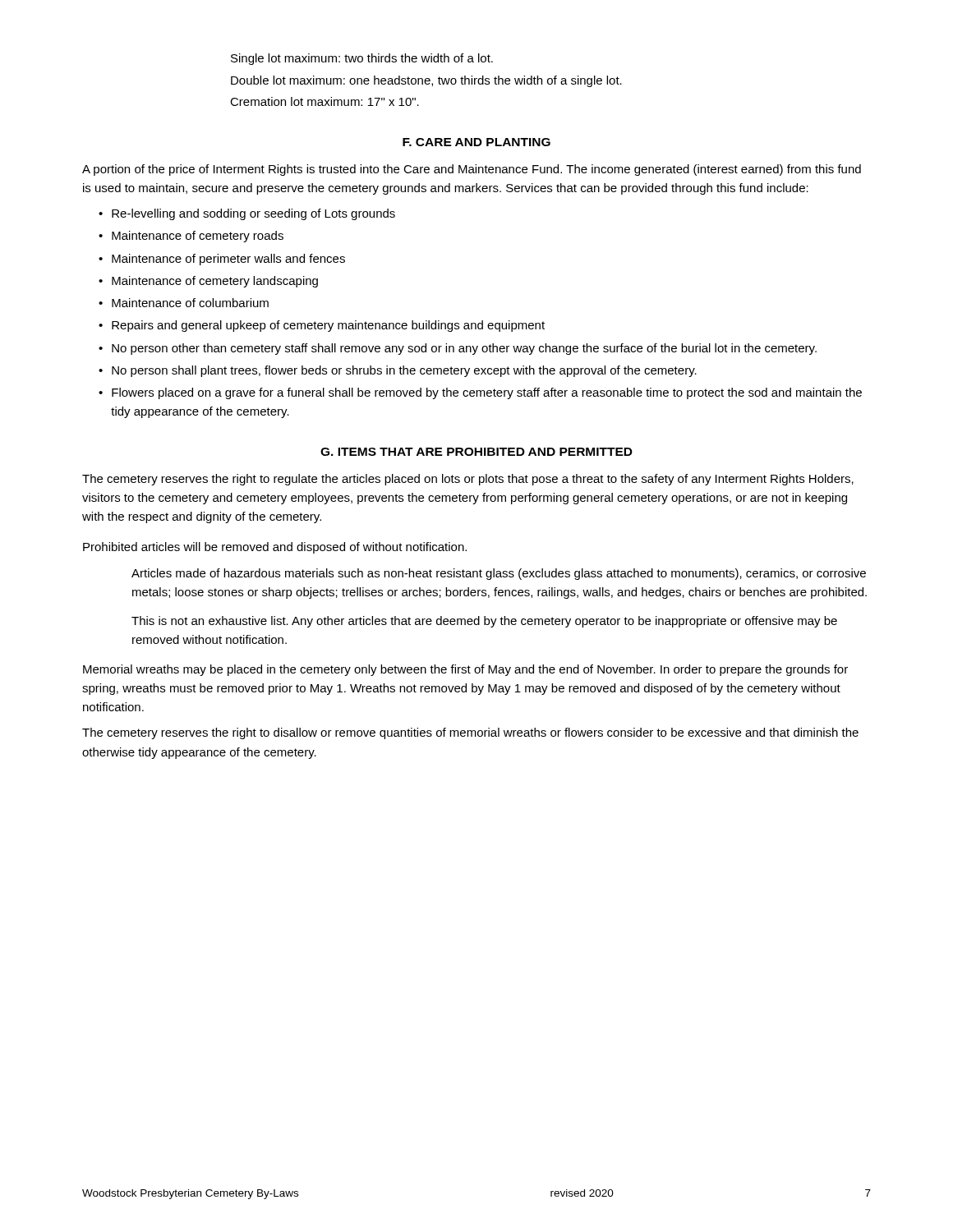Point to the block beginning "No person shall plant trees, flower beds"
The width and height of the screenshot is (953, 1232).
point(404,370)
